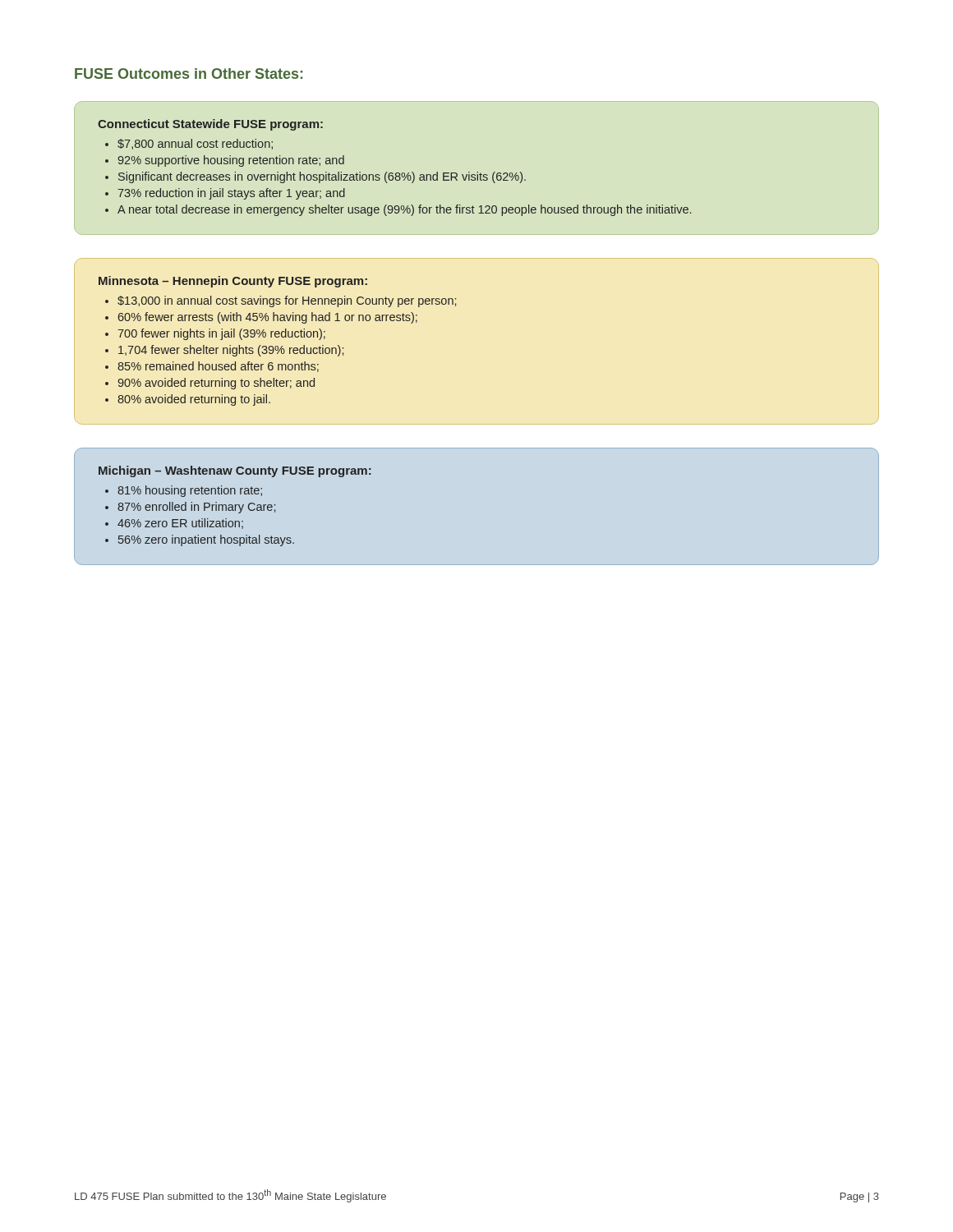Locate the list item with the text "87% enrolled in Primary"
This screenshot has width=953, height=1232.
(x=197, y=507)
